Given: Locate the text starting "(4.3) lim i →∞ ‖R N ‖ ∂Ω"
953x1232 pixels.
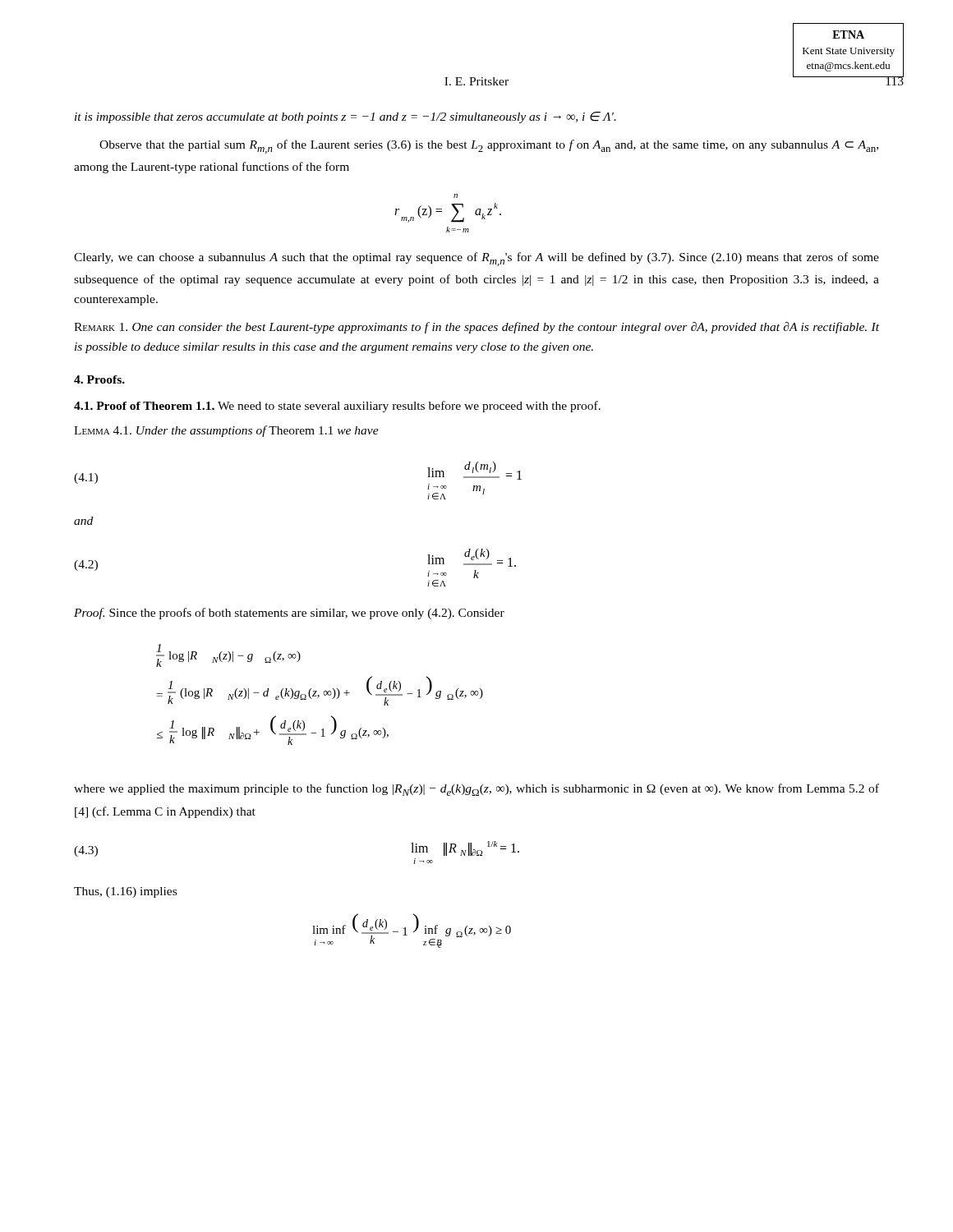Looking at the screenshot, I should pos(476,850).
